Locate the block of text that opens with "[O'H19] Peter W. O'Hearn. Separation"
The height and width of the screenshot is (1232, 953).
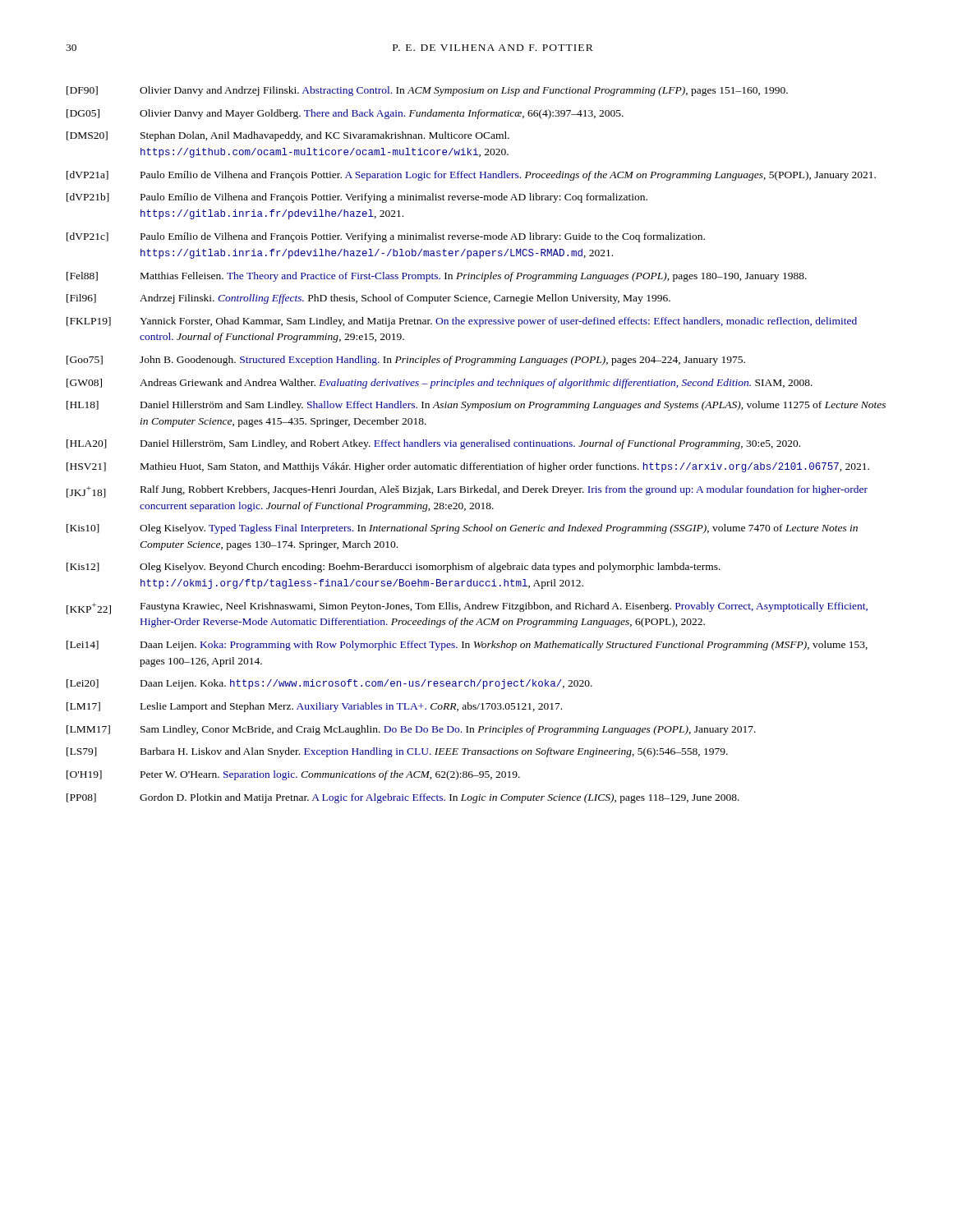476,774
